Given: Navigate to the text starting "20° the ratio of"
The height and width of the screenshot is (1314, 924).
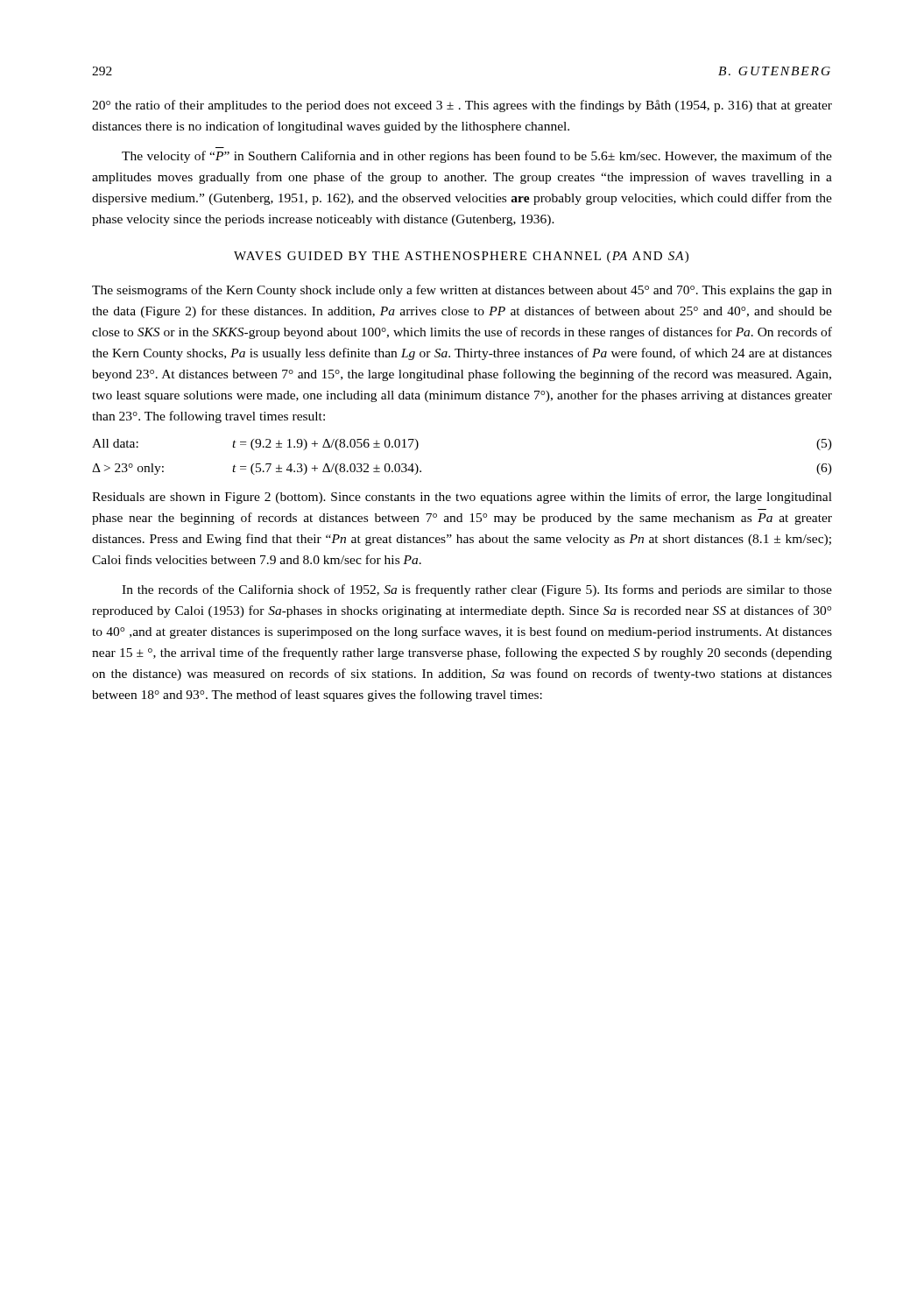Looking at the screenshot, I should pyautogui.click(x=462, y=116).
